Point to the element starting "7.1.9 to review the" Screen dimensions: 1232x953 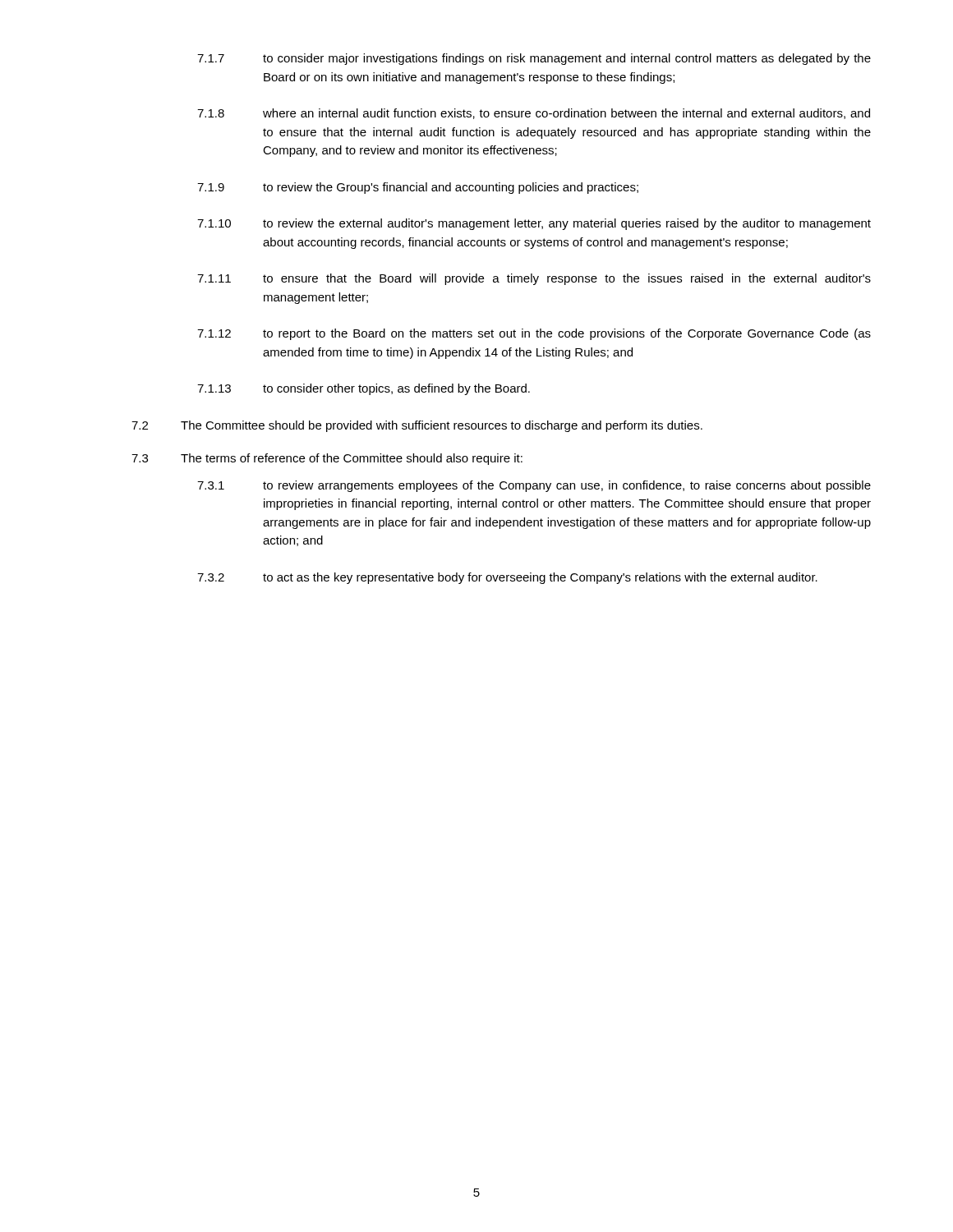[x=534, y=187]
